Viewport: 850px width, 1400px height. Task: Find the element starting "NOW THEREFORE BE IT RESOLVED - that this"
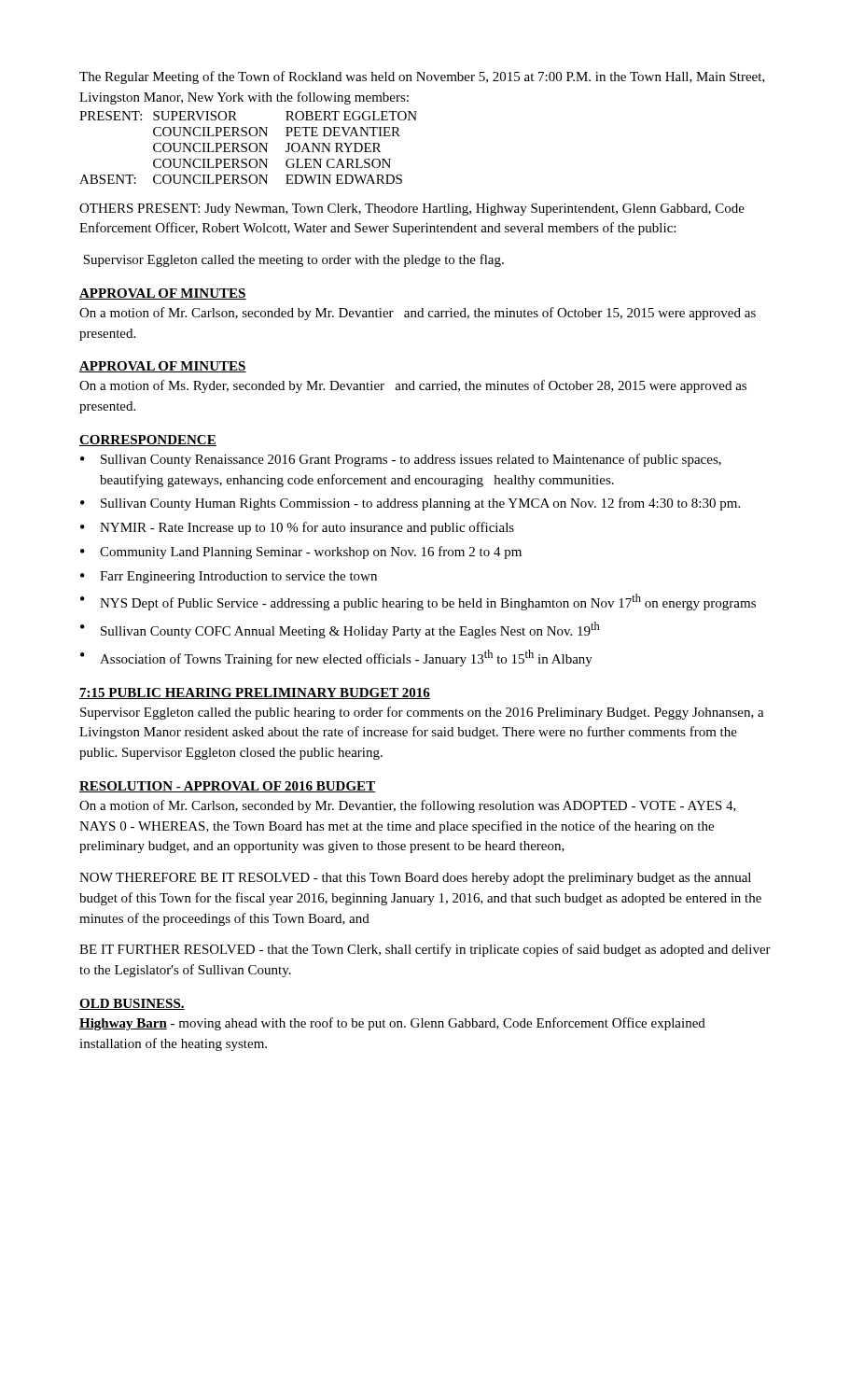click(x=421, y=898)
